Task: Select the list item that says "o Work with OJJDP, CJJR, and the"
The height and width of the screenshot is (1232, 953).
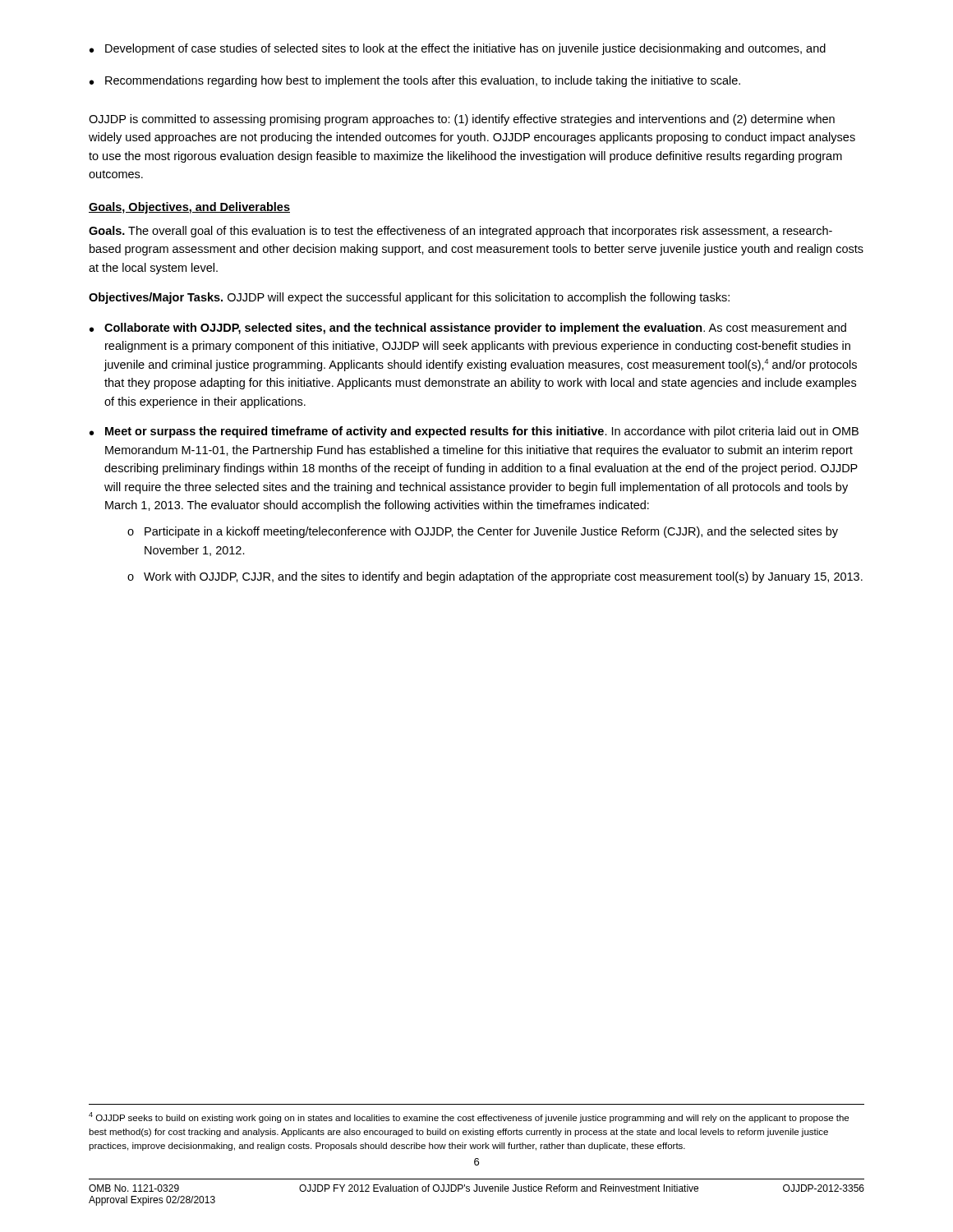Action: [x=495, y=577]
